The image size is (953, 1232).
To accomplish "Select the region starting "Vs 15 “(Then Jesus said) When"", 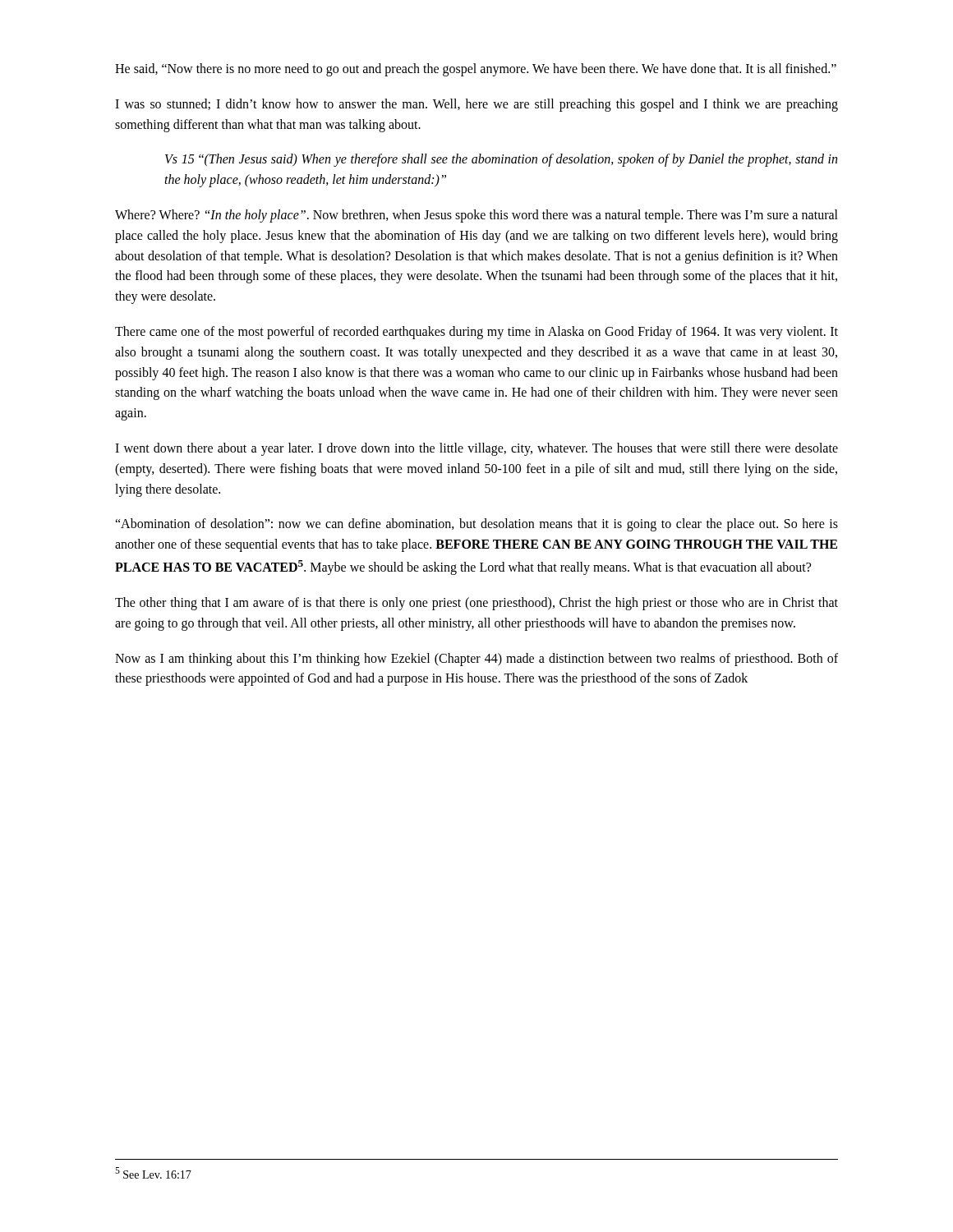I will point(501,169).
